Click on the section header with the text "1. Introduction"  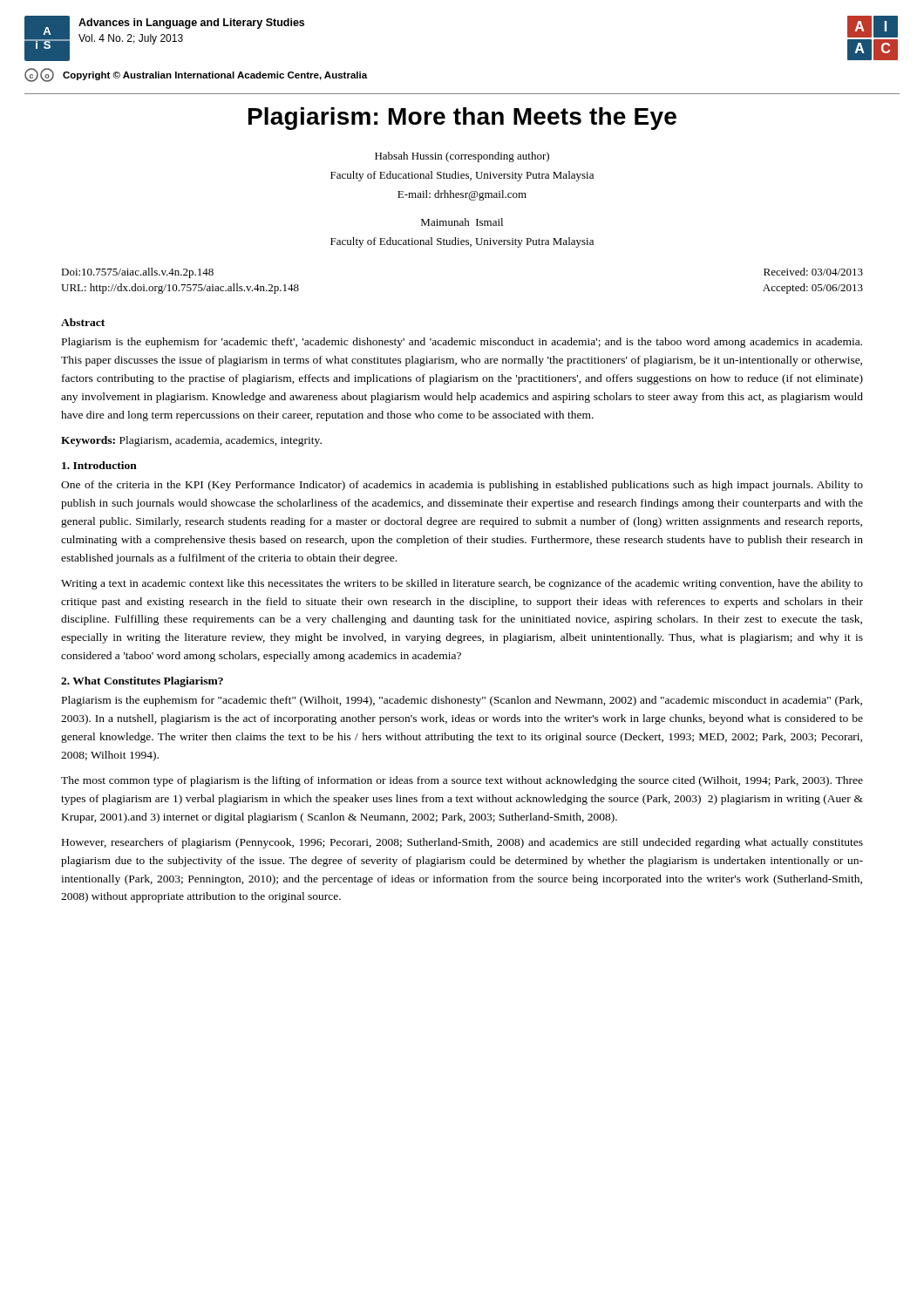99,465
